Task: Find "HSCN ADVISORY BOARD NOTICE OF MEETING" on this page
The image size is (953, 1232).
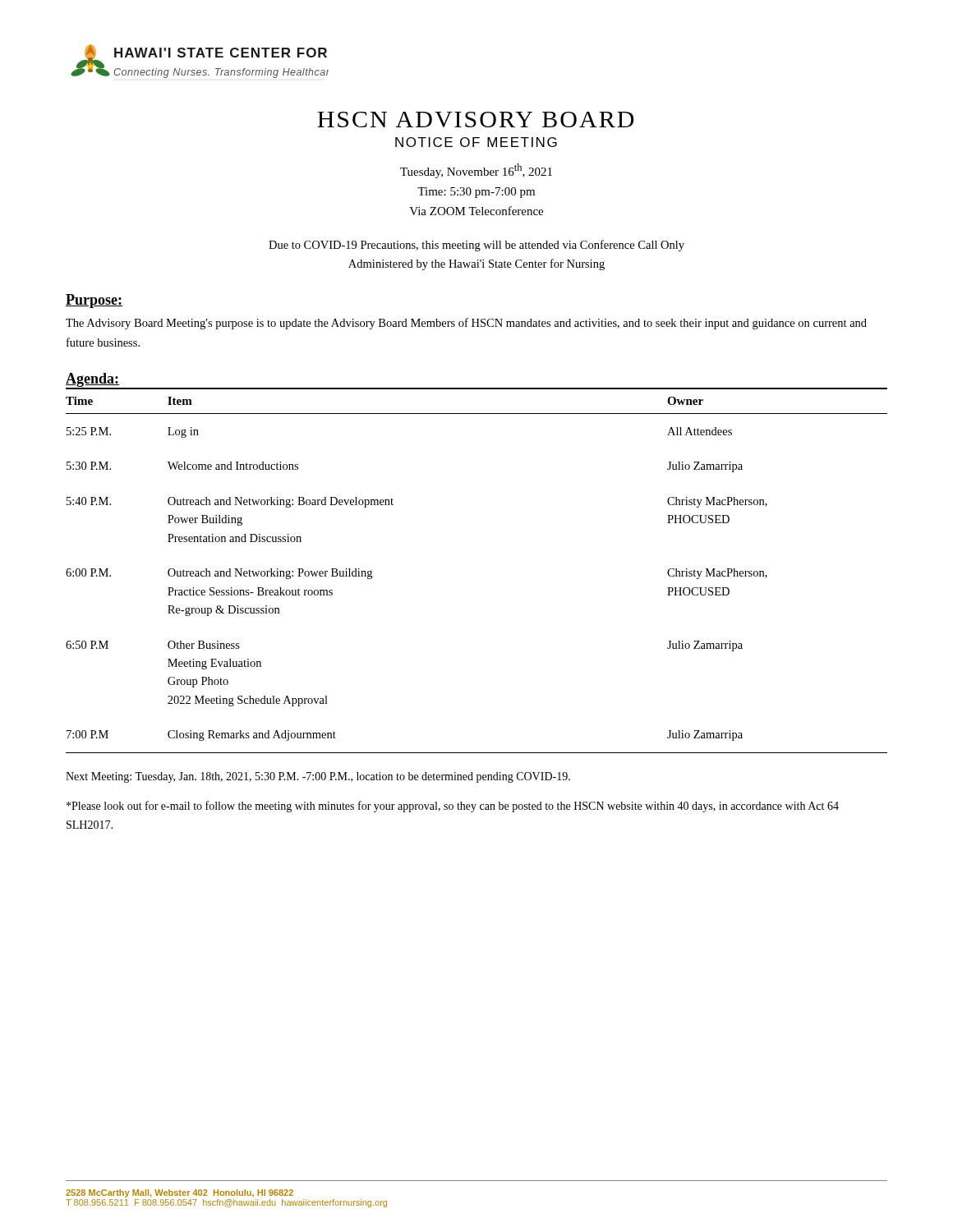Action: [x=476, y=128]
